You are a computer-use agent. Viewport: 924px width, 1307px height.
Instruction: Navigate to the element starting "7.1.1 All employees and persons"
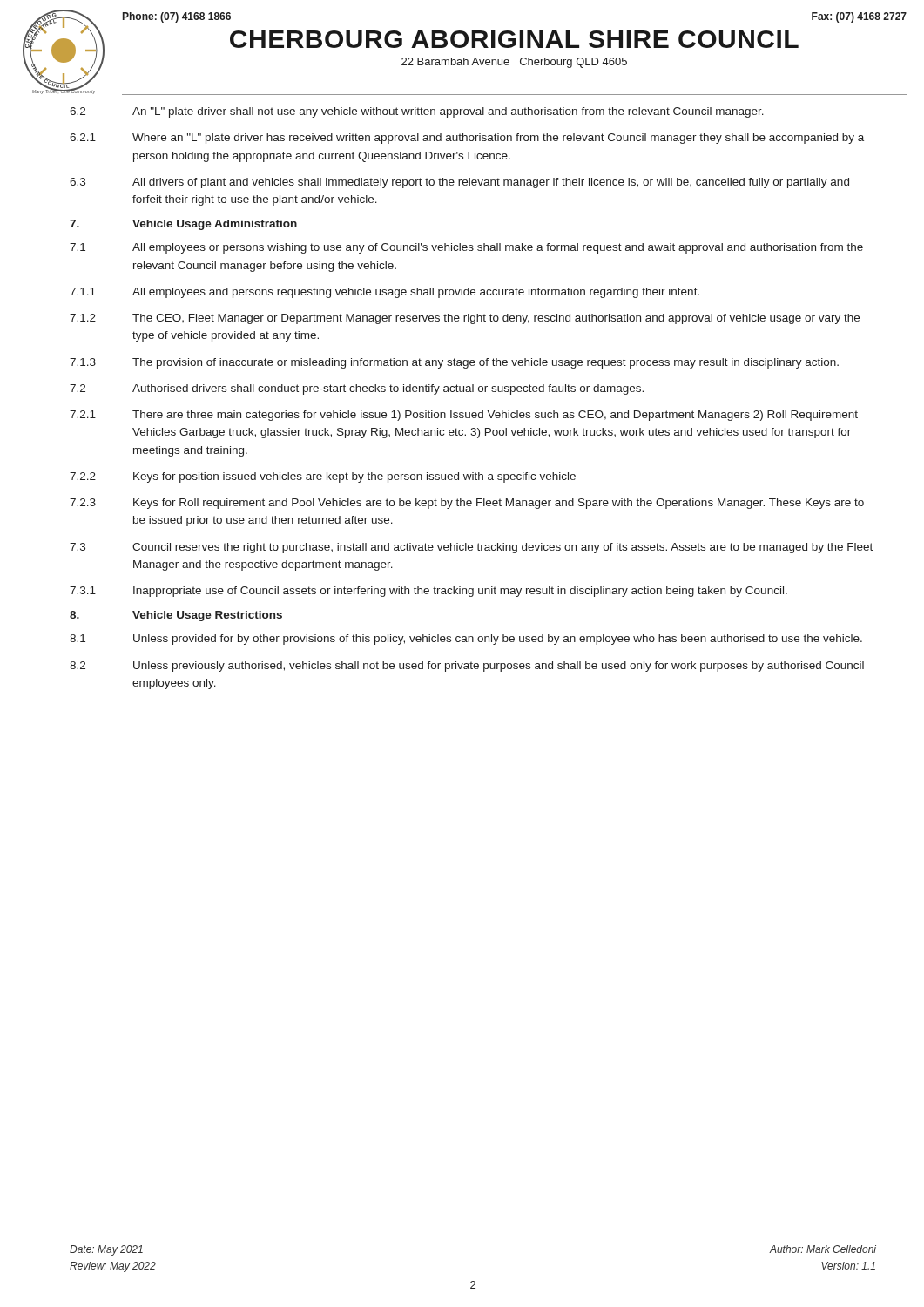[x=473, y=292]
